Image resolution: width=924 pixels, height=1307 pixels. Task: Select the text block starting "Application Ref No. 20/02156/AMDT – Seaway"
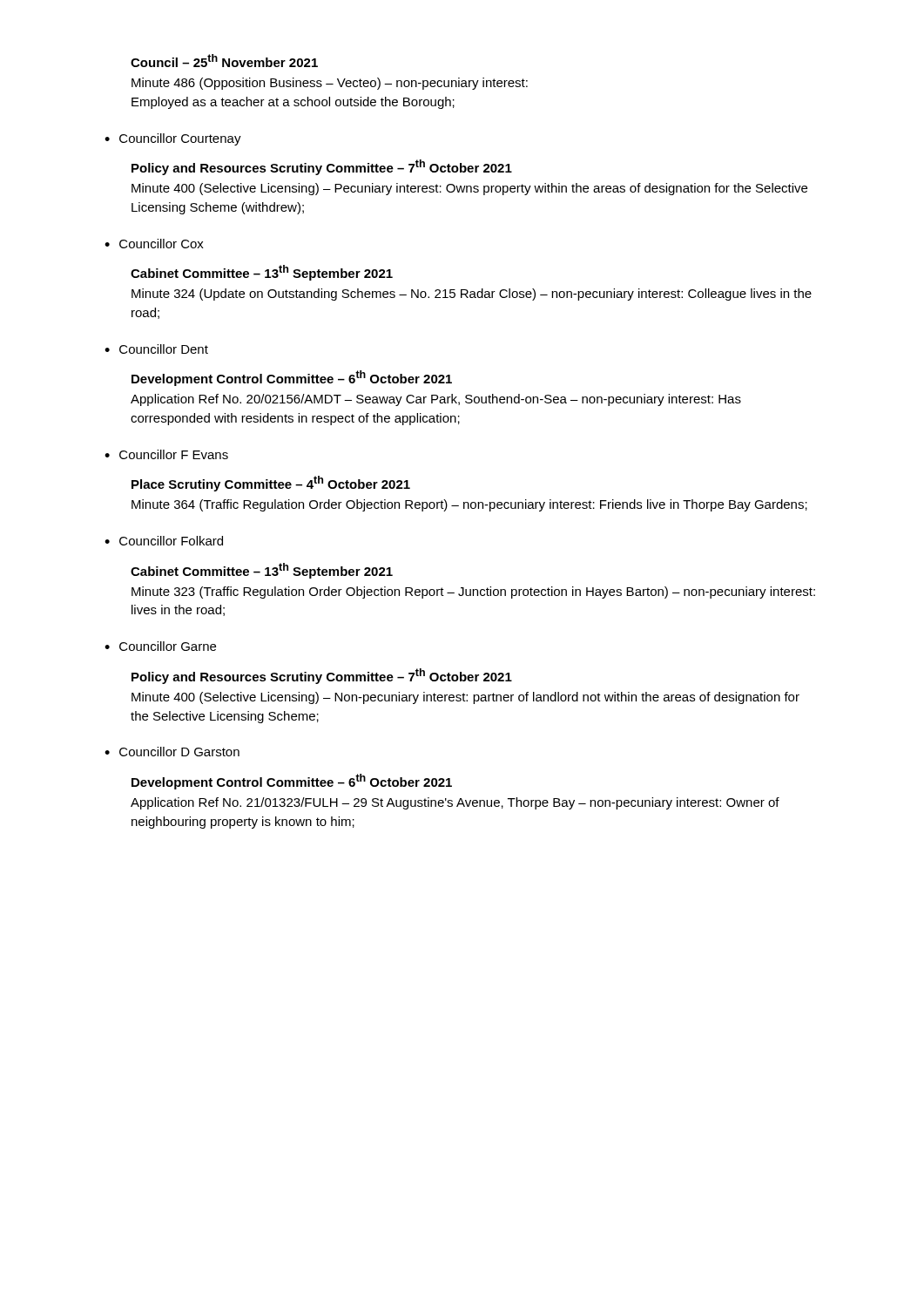(x=436, y=408)
